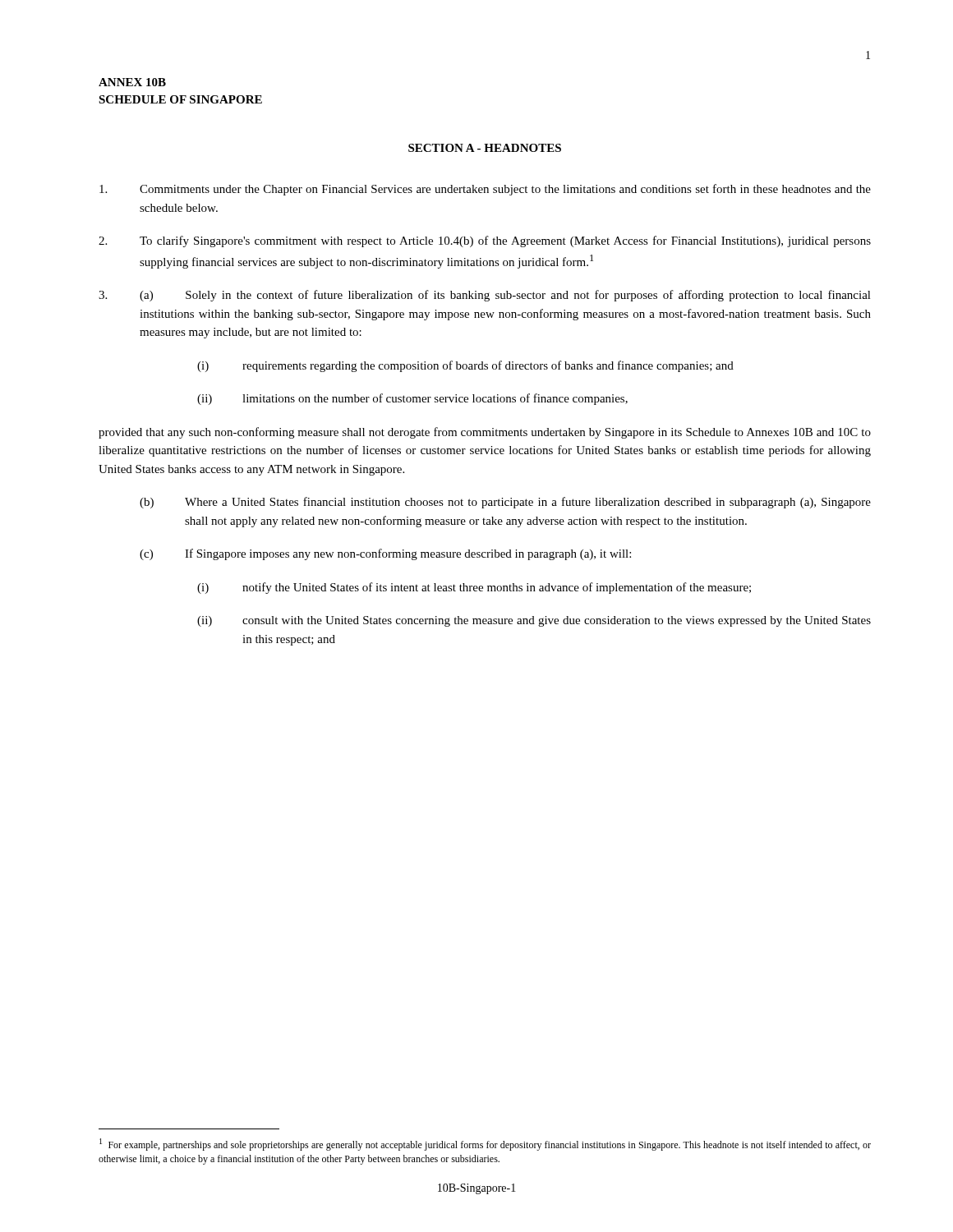
Task: Point to the block beginning "(a) Solely in the context of future liberalization"
Action: (x=485, y=314)
